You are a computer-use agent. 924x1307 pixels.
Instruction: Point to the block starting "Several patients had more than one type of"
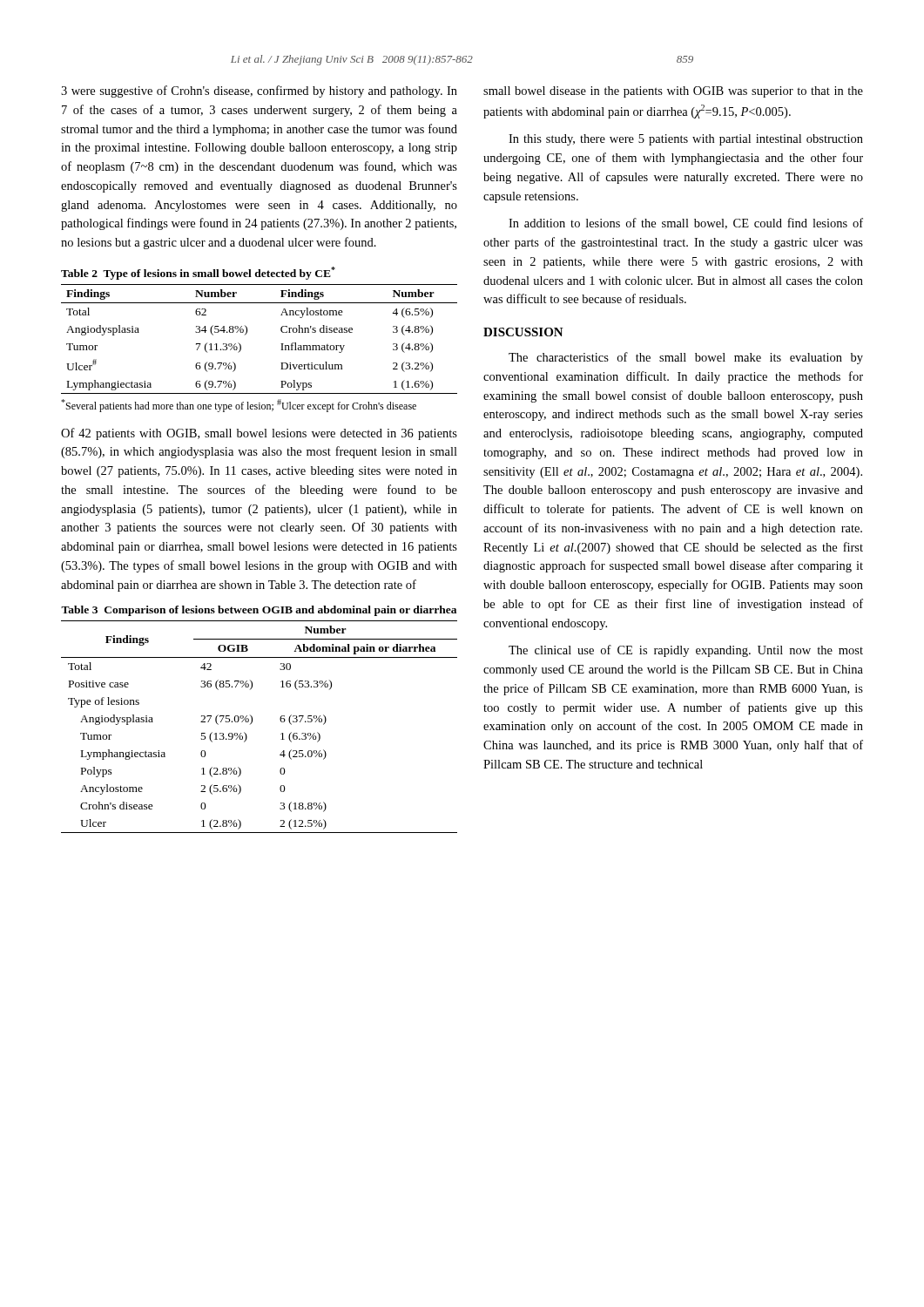239,405
